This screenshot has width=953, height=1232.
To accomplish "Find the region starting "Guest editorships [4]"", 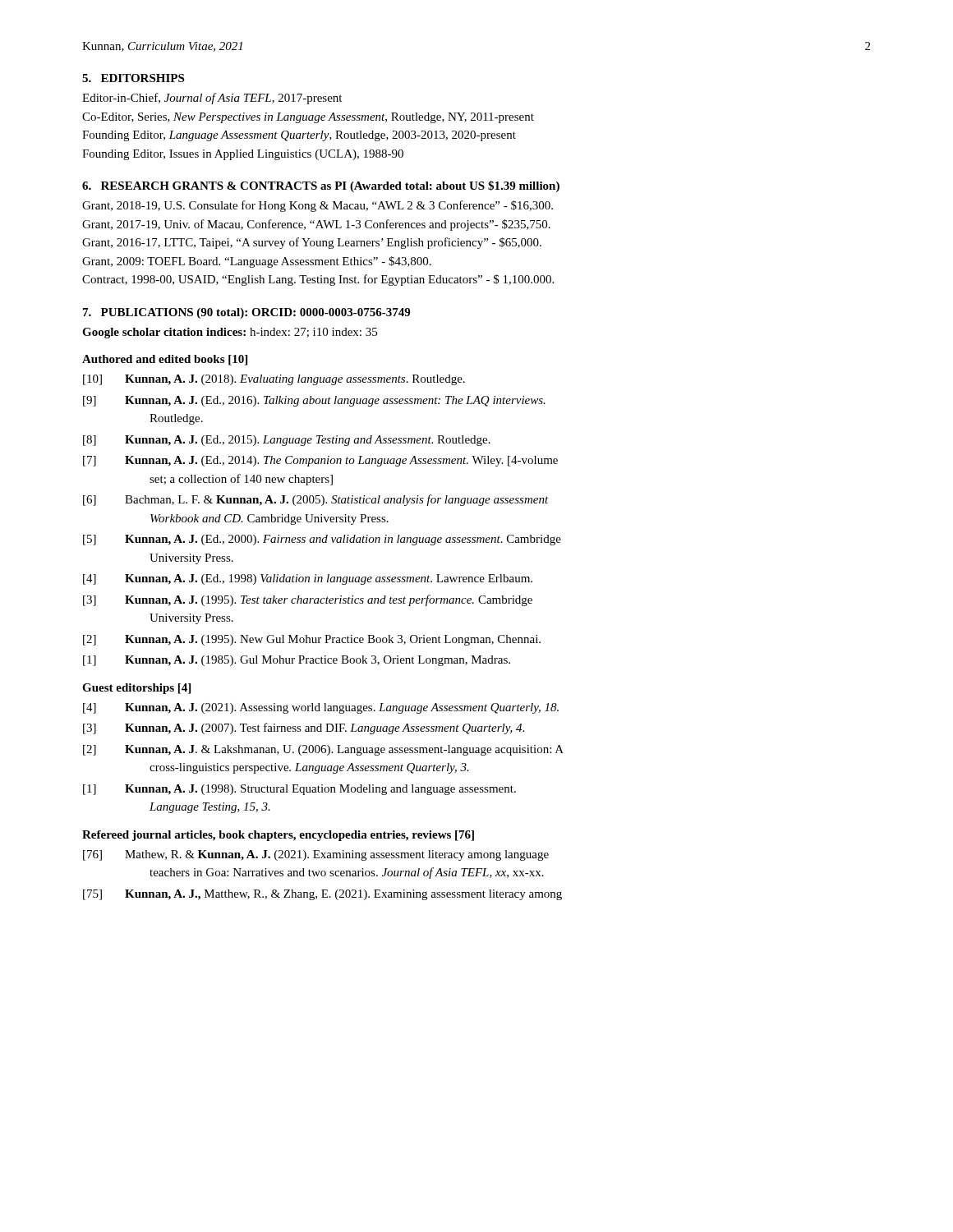I will 137,687.
